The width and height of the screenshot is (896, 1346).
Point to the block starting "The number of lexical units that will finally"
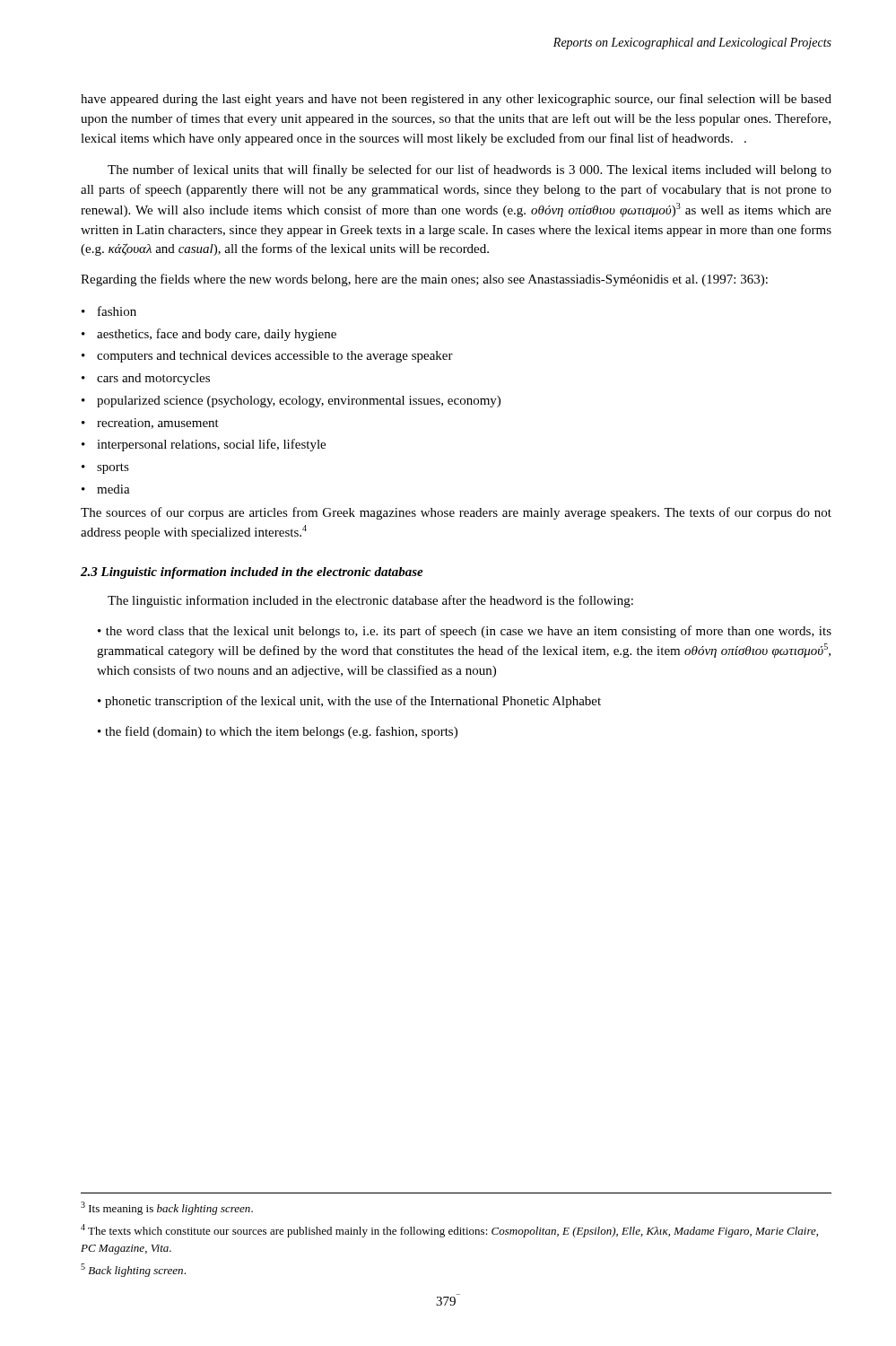click(x=456, y=225)
